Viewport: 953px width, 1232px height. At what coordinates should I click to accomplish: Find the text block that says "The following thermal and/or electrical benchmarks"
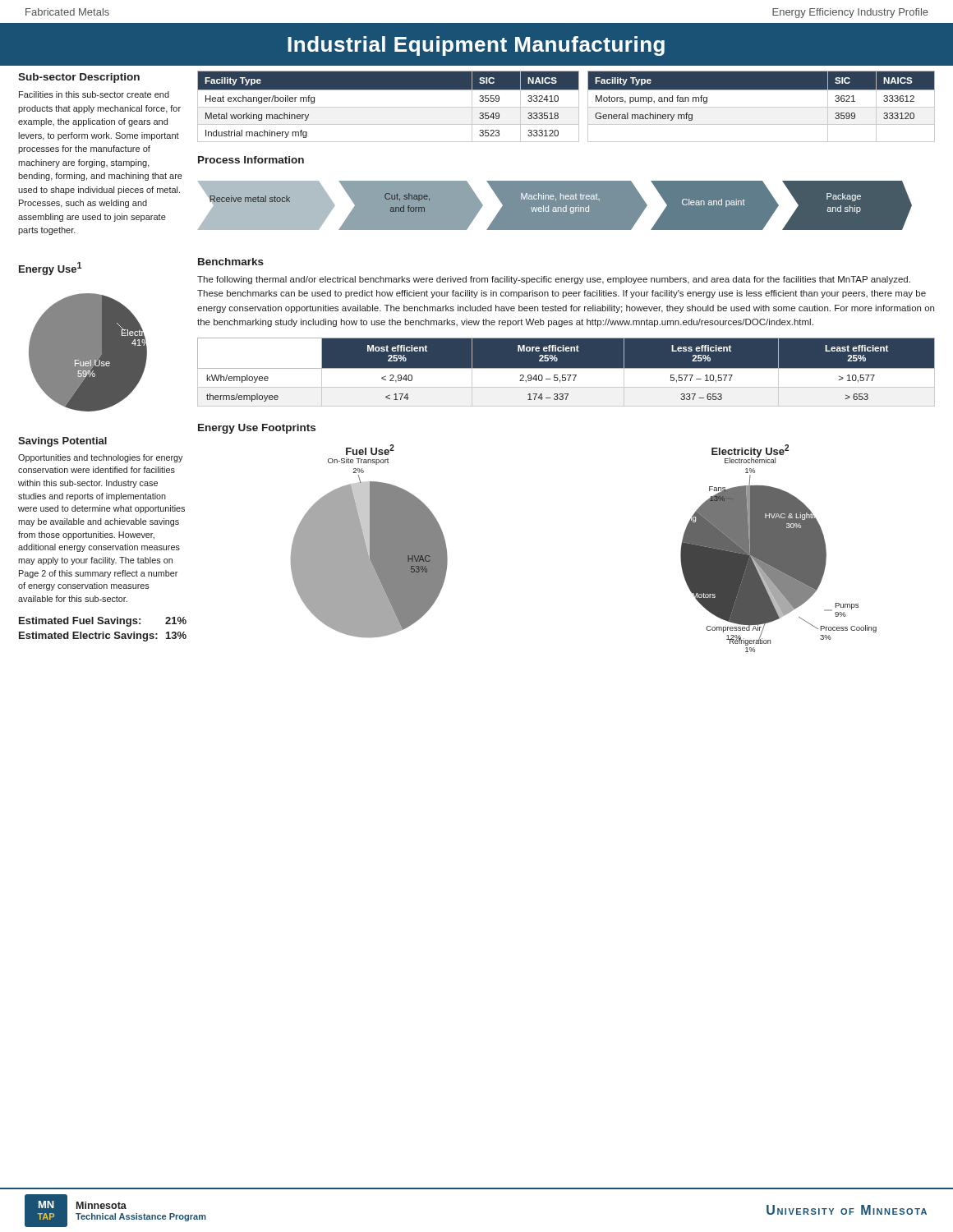566,301
